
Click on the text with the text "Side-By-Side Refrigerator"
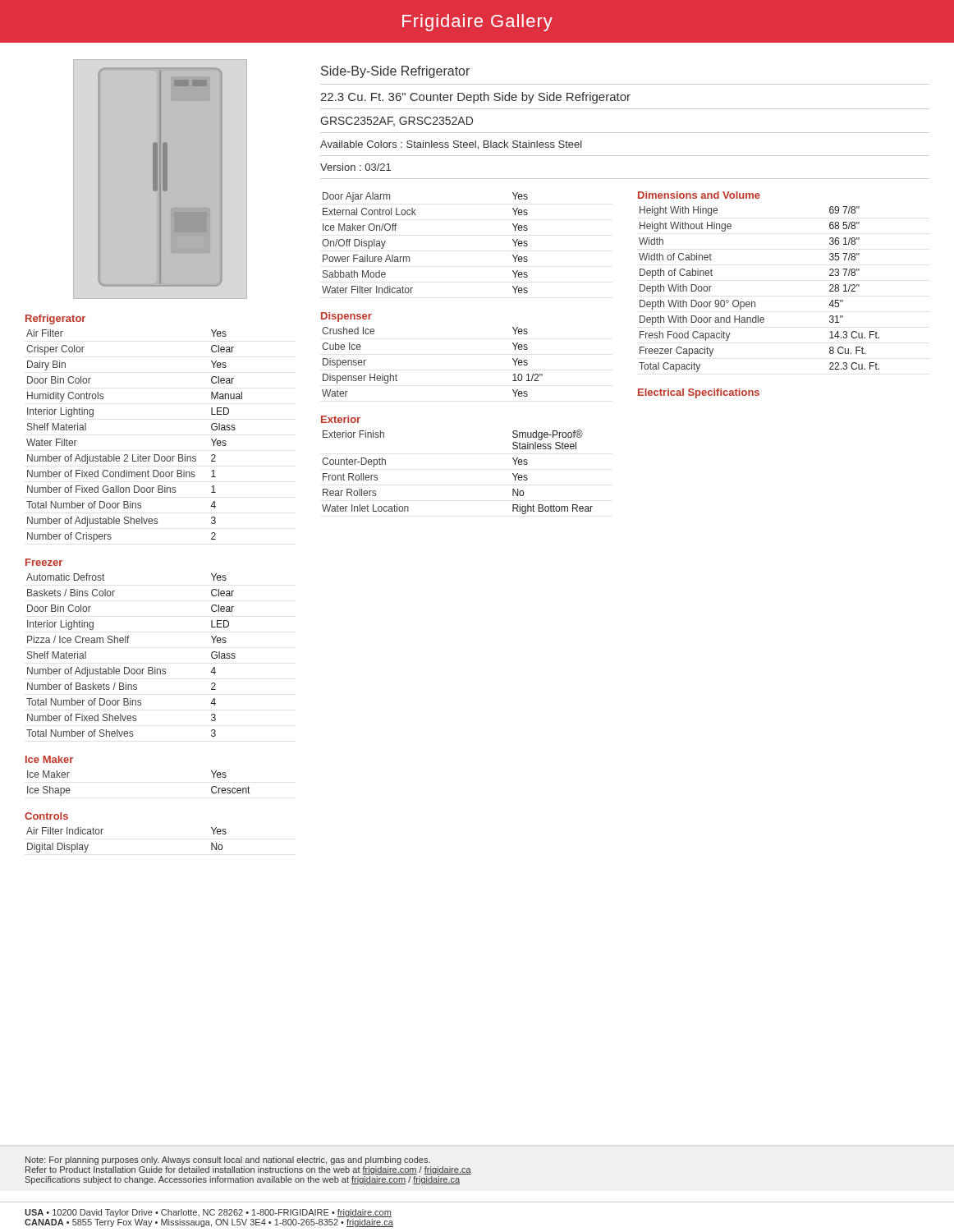(395, 71)
